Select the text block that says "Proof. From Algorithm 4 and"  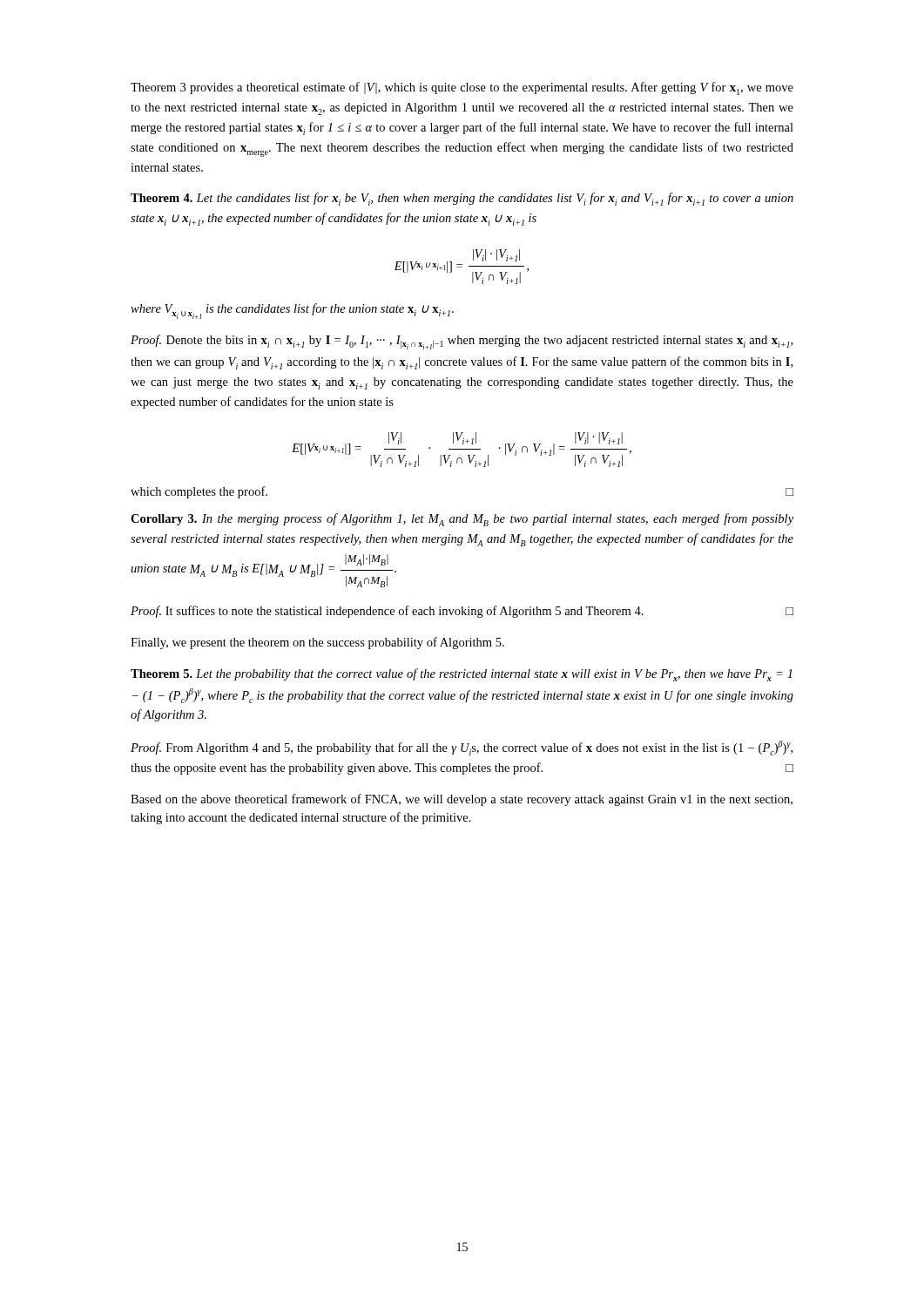tap(462, 758)
